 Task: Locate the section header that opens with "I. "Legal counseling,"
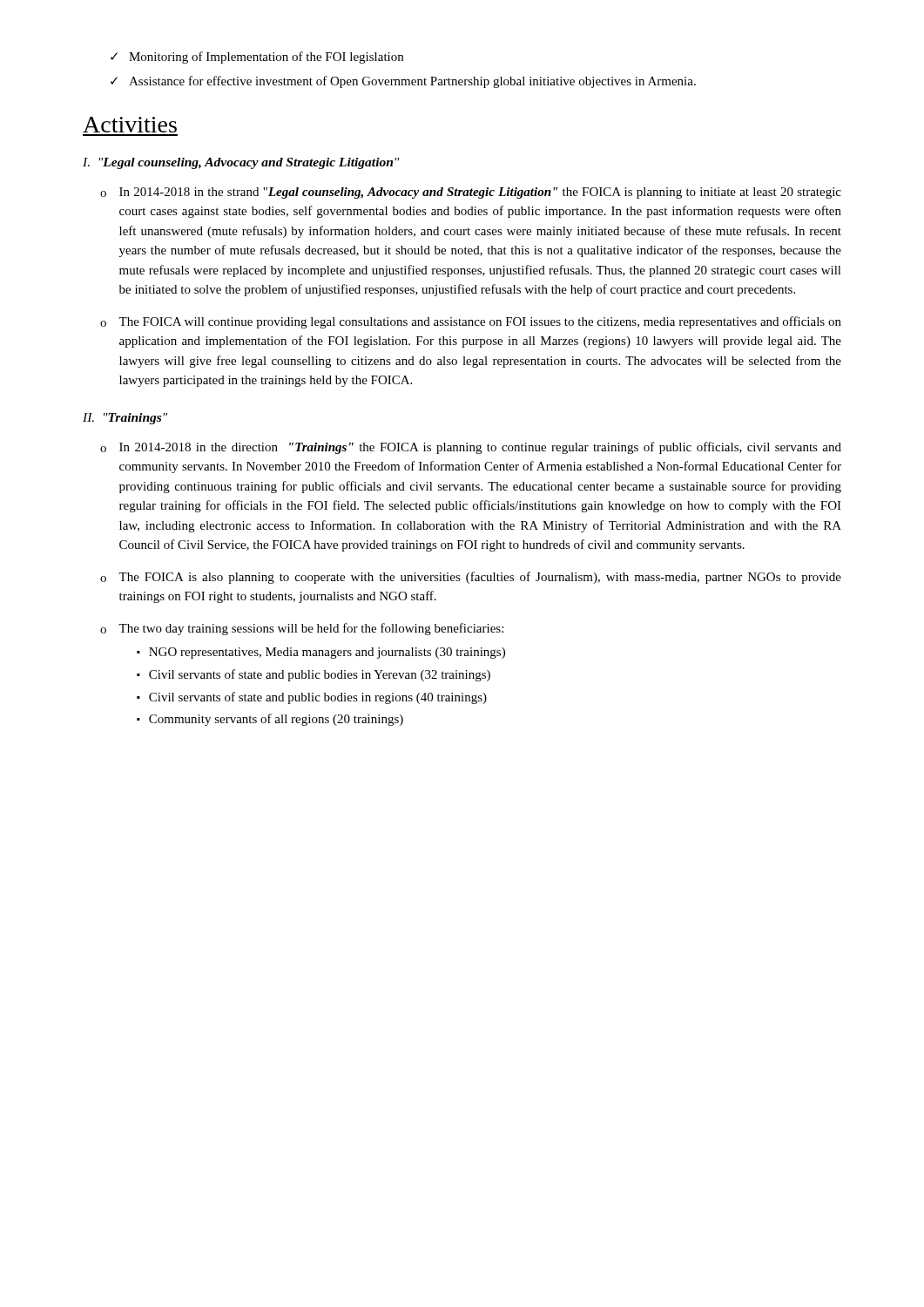point(241,161)
